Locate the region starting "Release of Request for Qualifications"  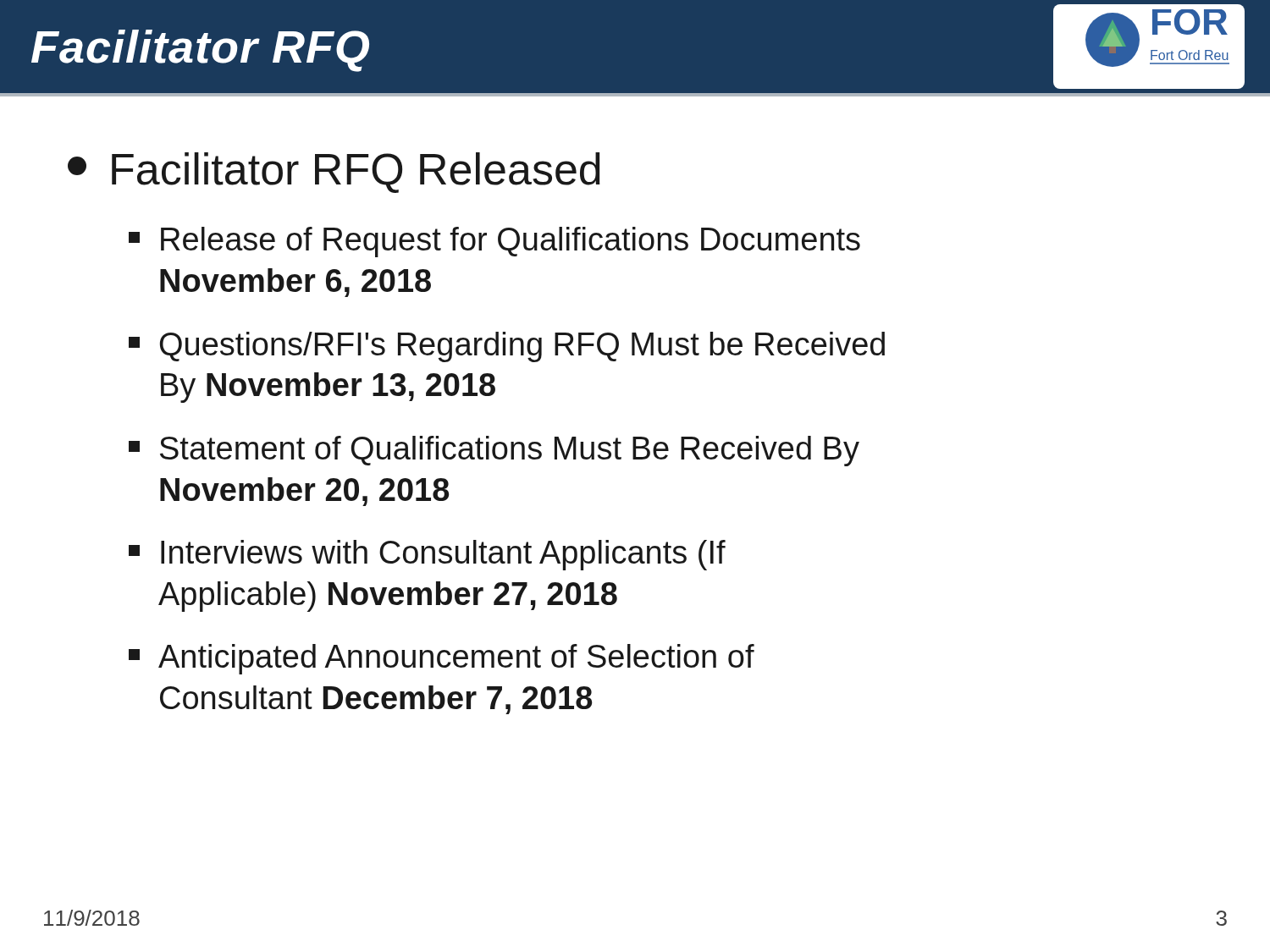[495, 261]
